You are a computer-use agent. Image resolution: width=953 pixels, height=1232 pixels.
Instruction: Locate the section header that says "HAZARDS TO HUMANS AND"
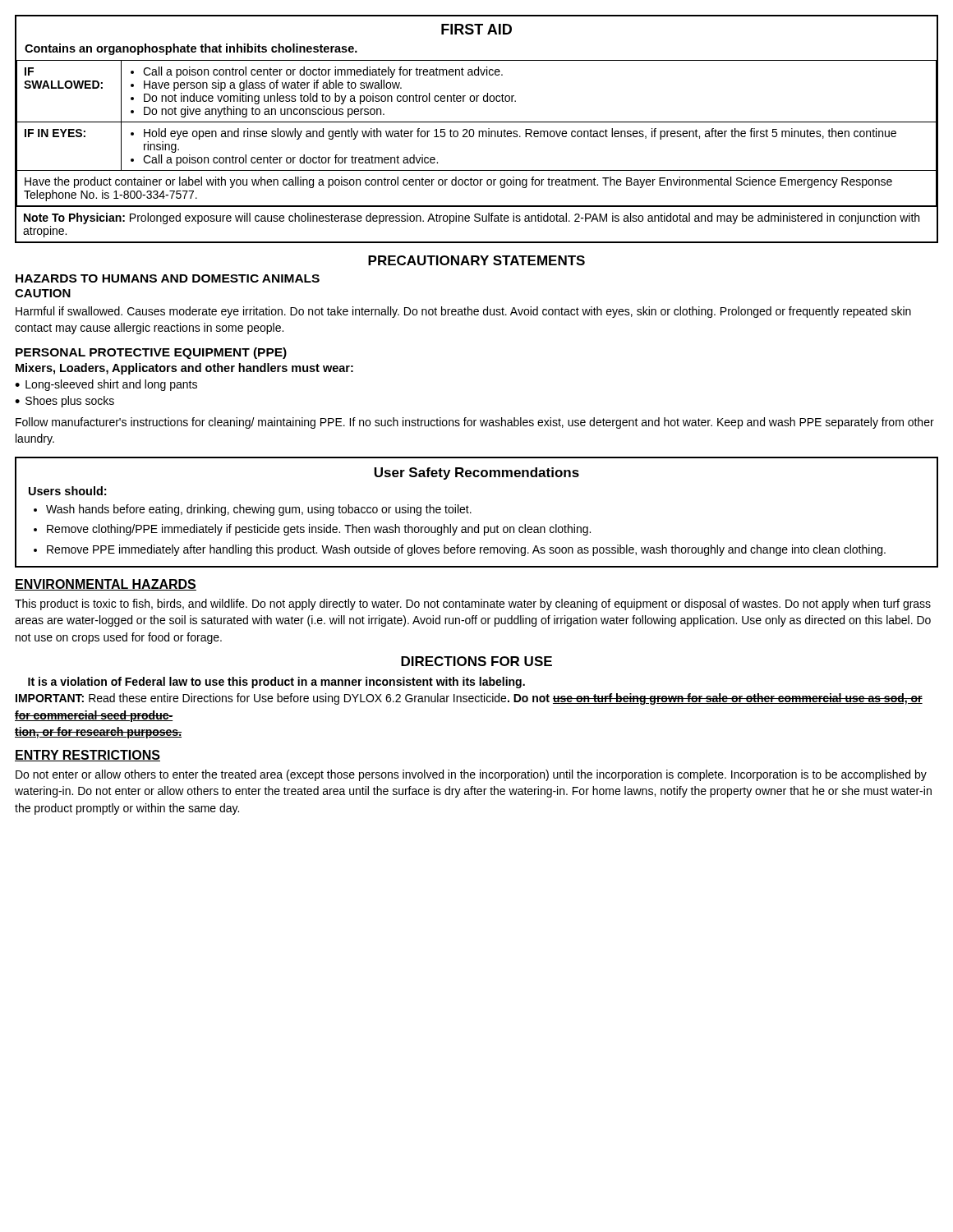pos(167,278)
